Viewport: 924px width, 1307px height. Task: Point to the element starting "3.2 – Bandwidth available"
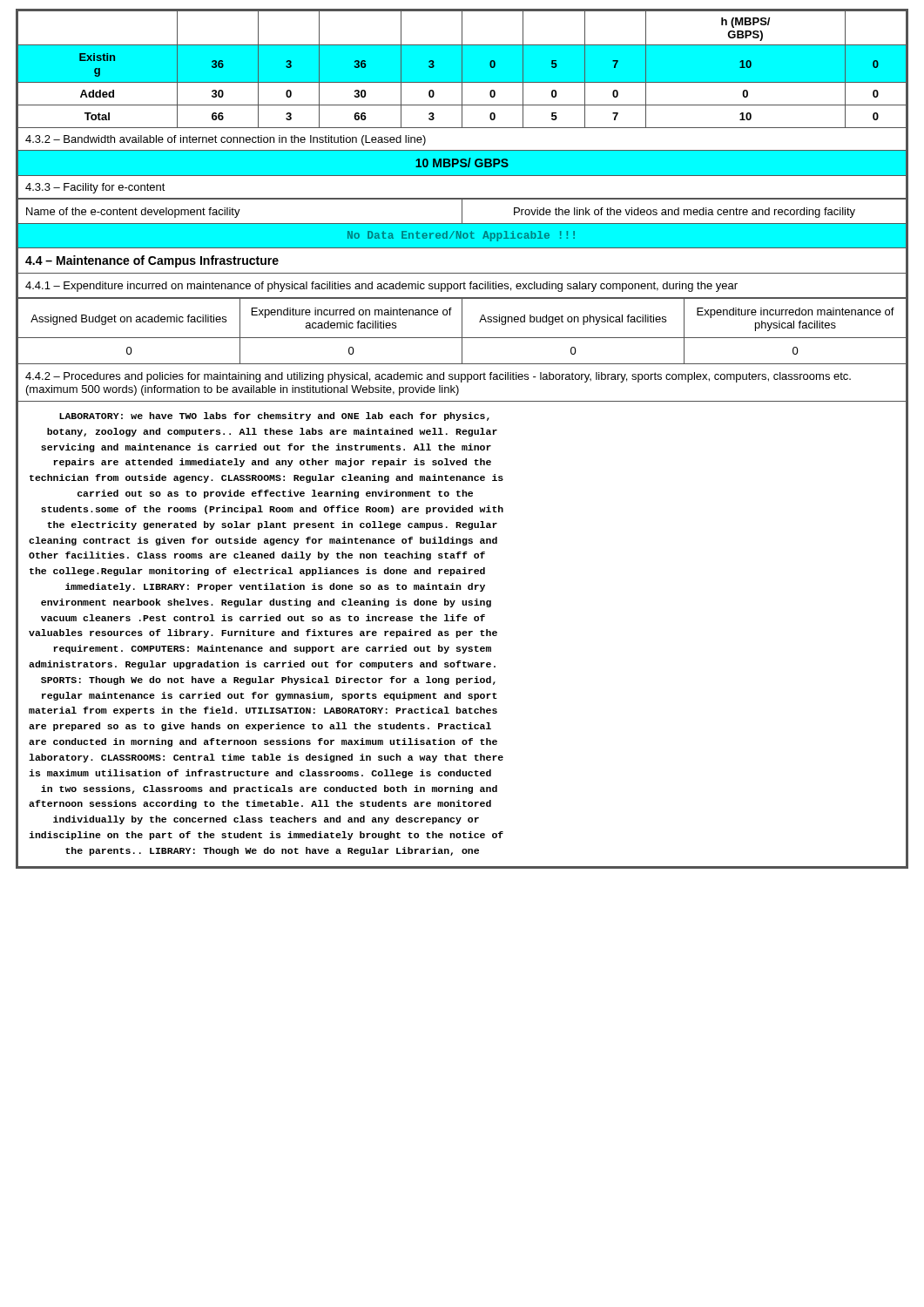(x=226, y=139)
